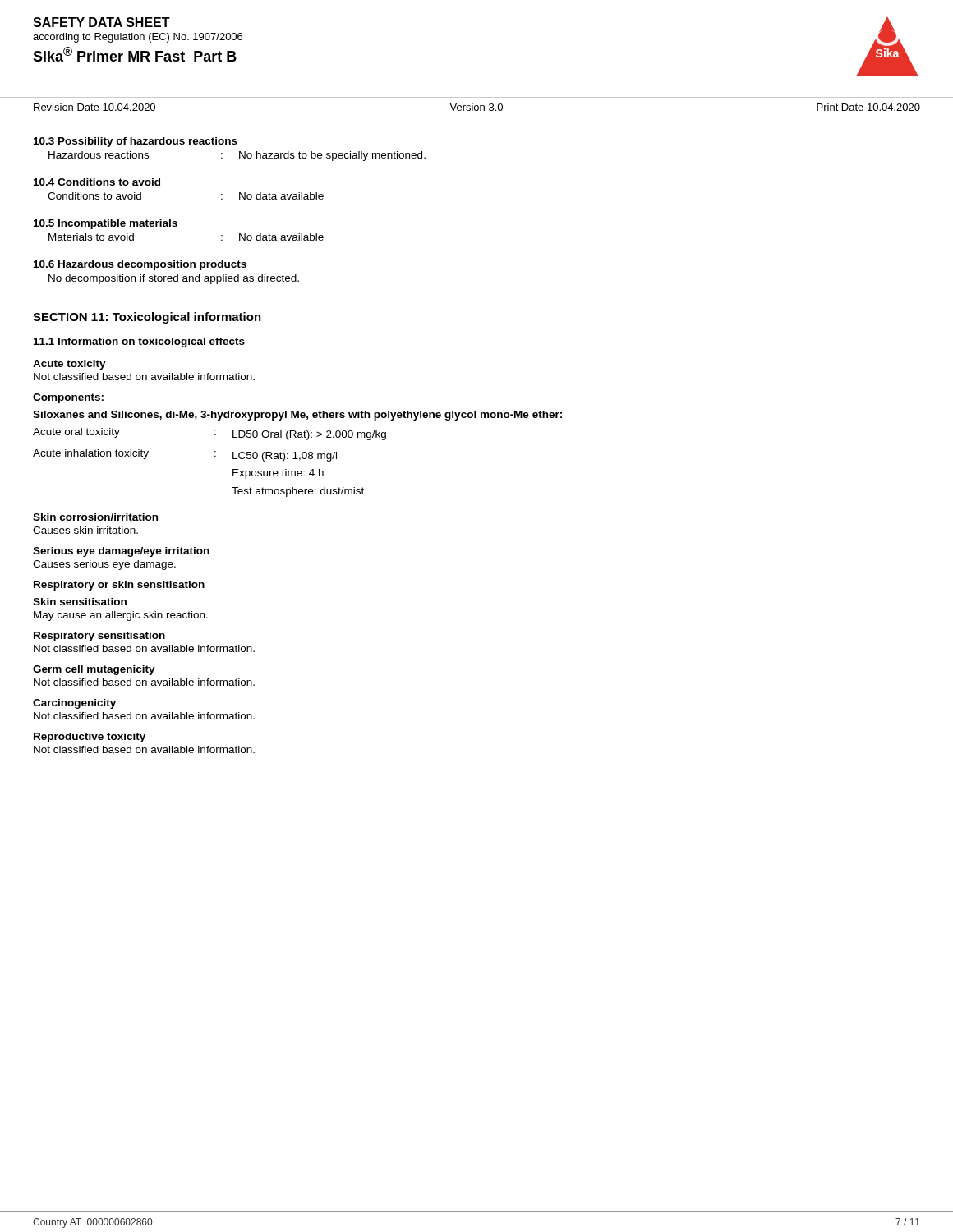The image size is (953, 1232).
Task: Click on the passage starting "Acute oral toxicity : LD50 Oral (Rat):"
Action: coord(78,434)
